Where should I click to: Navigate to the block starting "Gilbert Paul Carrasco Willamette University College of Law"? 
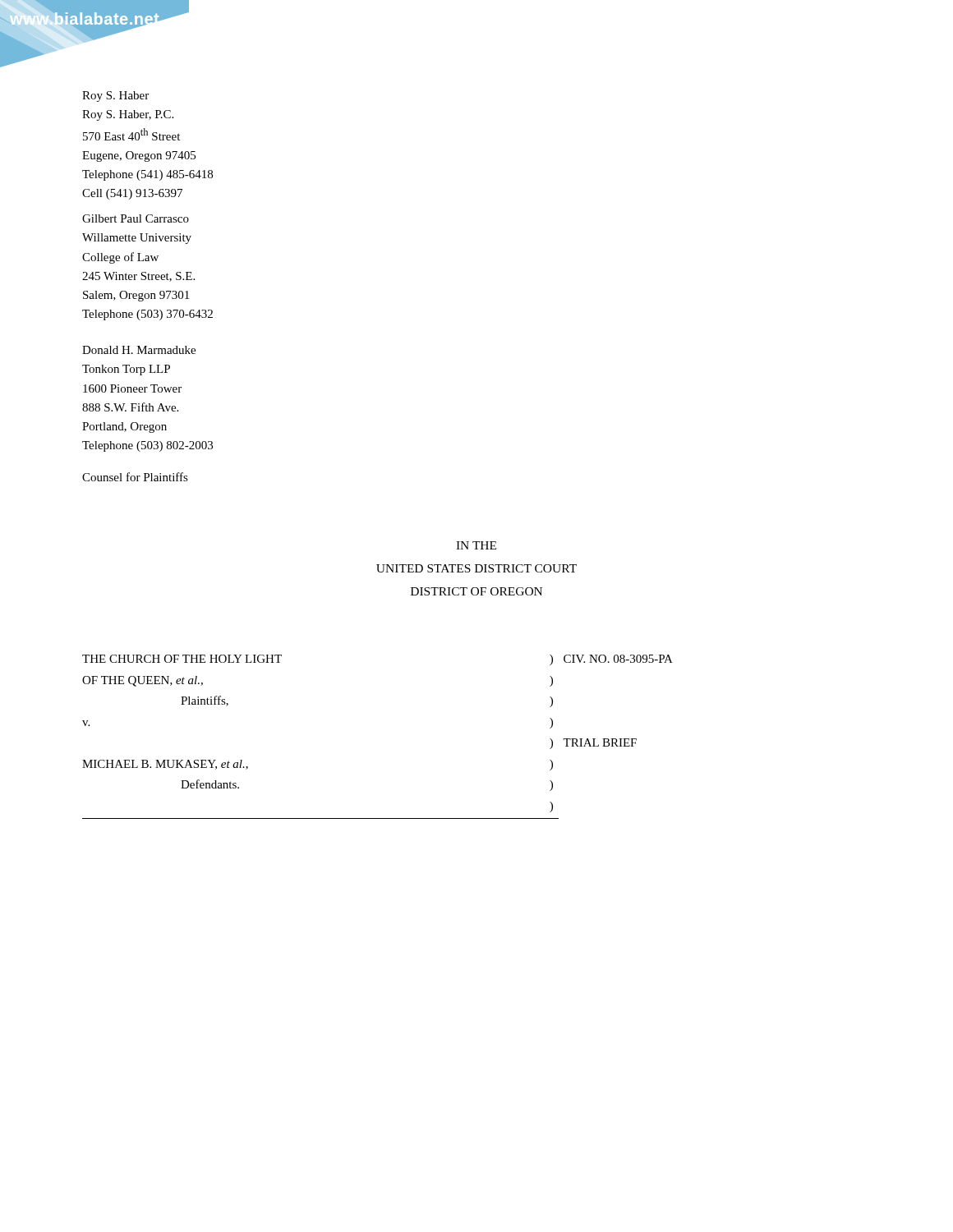point(148,266)
